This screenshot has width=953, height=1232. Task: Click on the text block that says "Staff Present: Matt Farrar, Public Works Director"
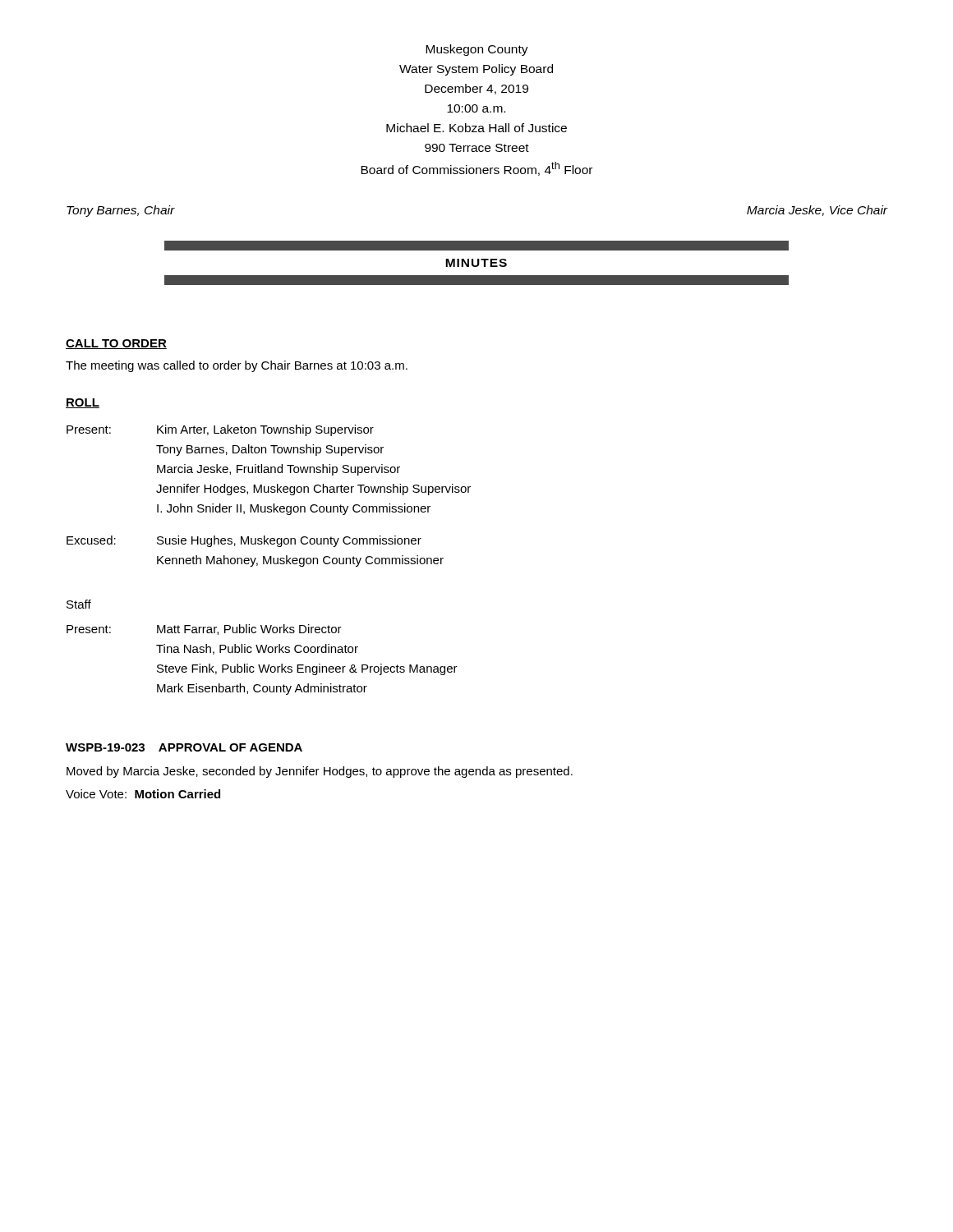[x=79, y=604]
